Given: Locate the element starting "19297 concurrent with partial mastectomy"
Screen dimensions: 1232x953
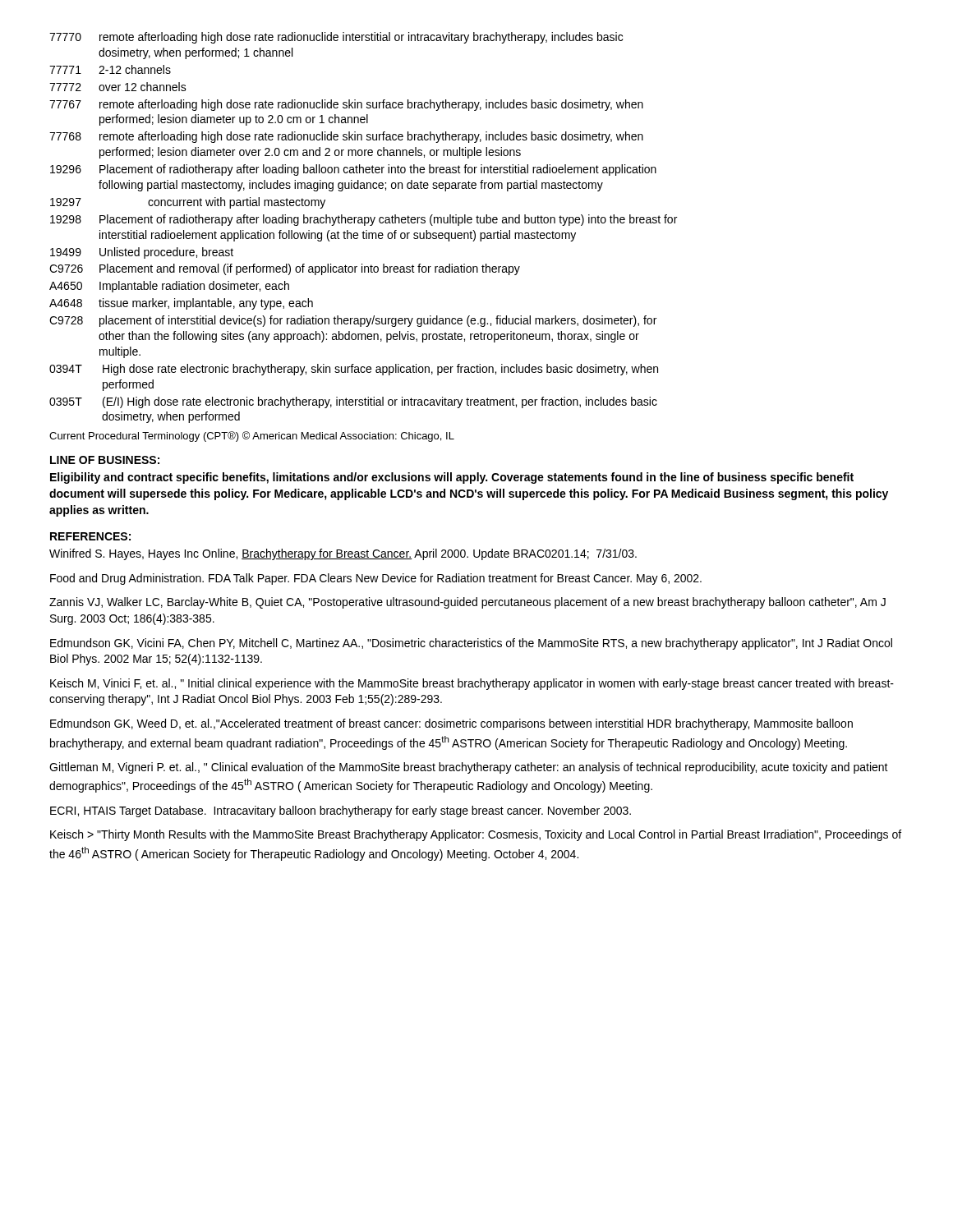Looking at the screenshot, I should 188,203.
